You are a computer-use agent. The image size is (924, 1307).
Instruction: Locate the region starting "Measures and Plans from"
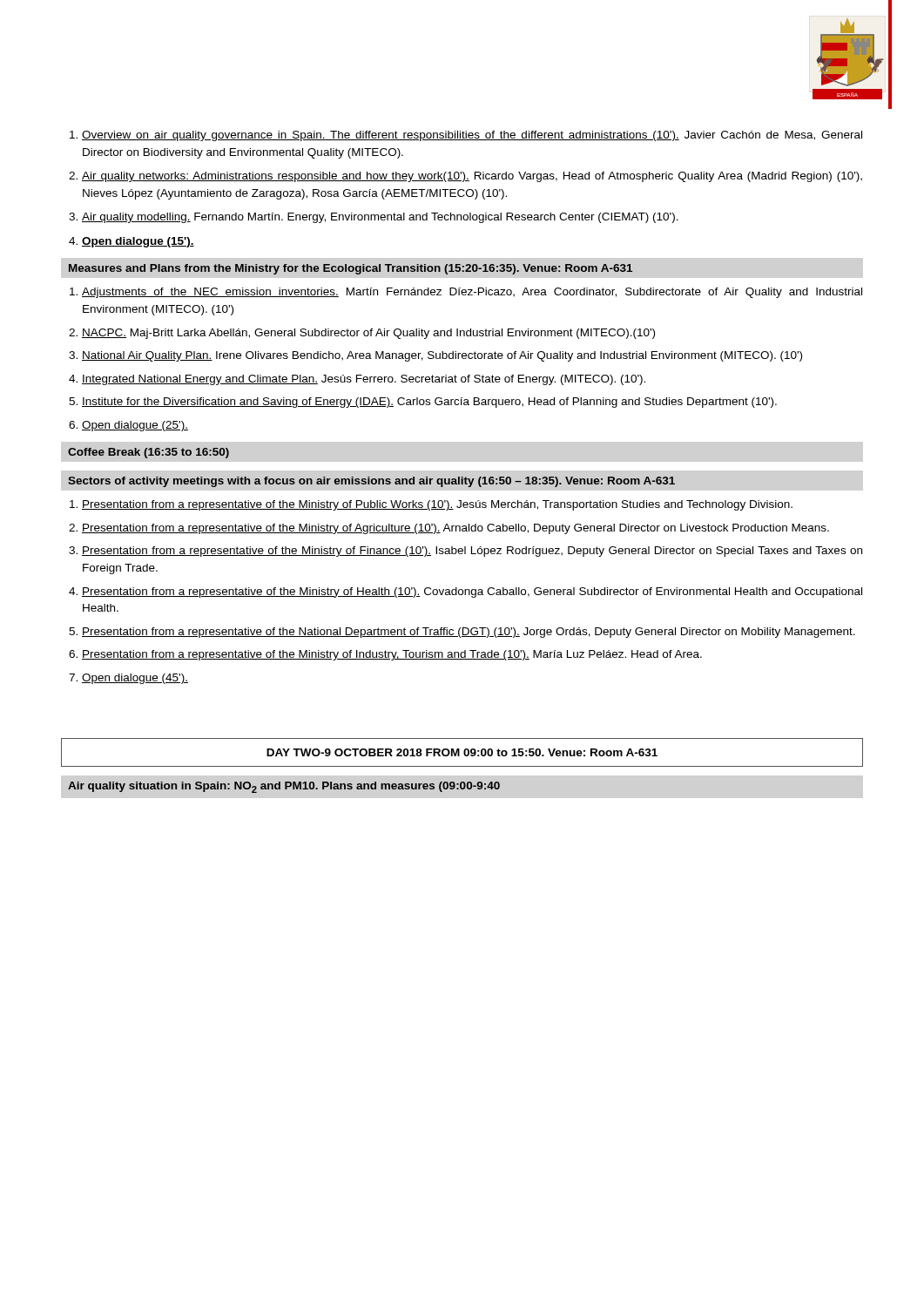click(350, 268)
